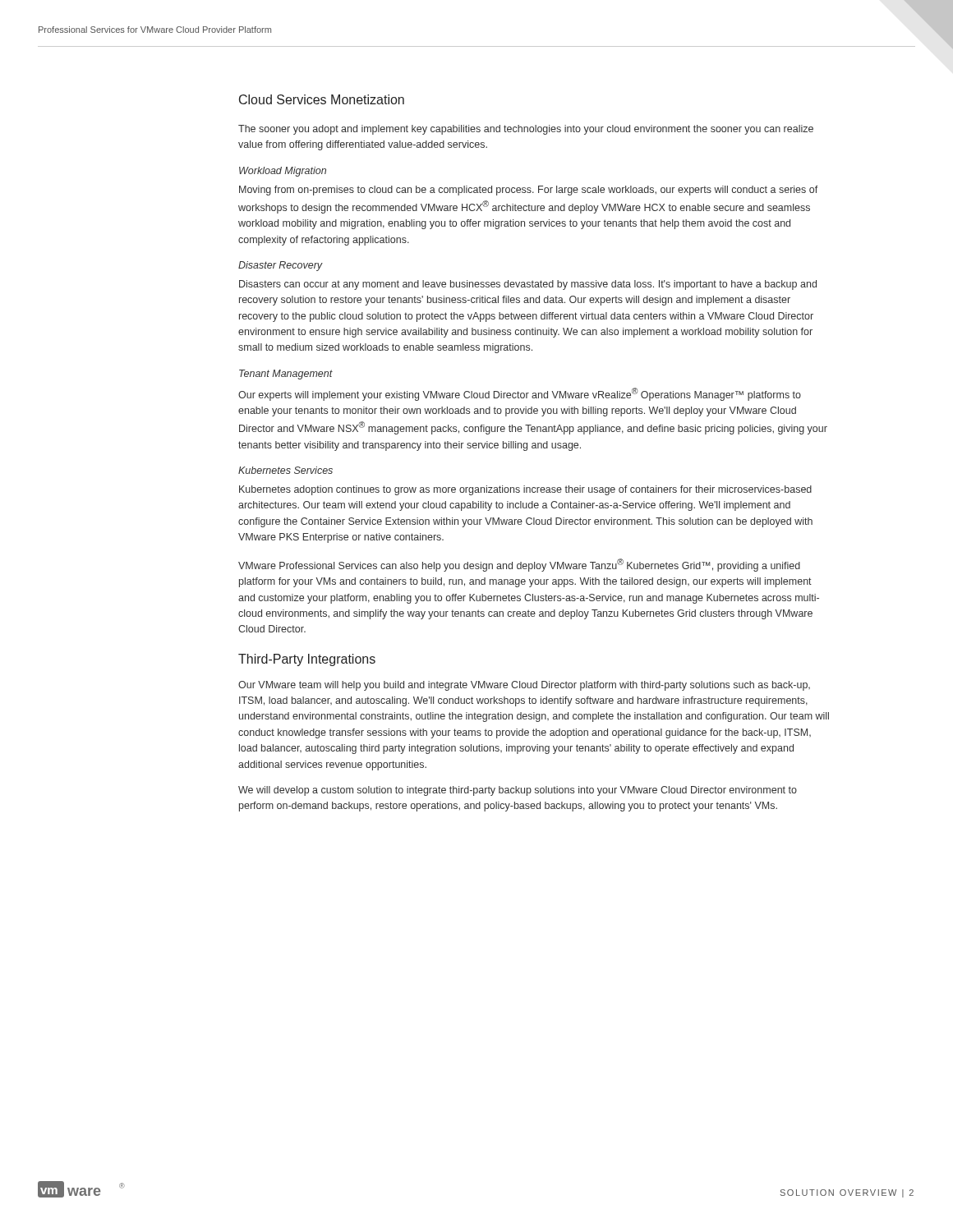Click on the section header containing "Tenant Management"
953x1232 pixels.
tap(285, 374)
